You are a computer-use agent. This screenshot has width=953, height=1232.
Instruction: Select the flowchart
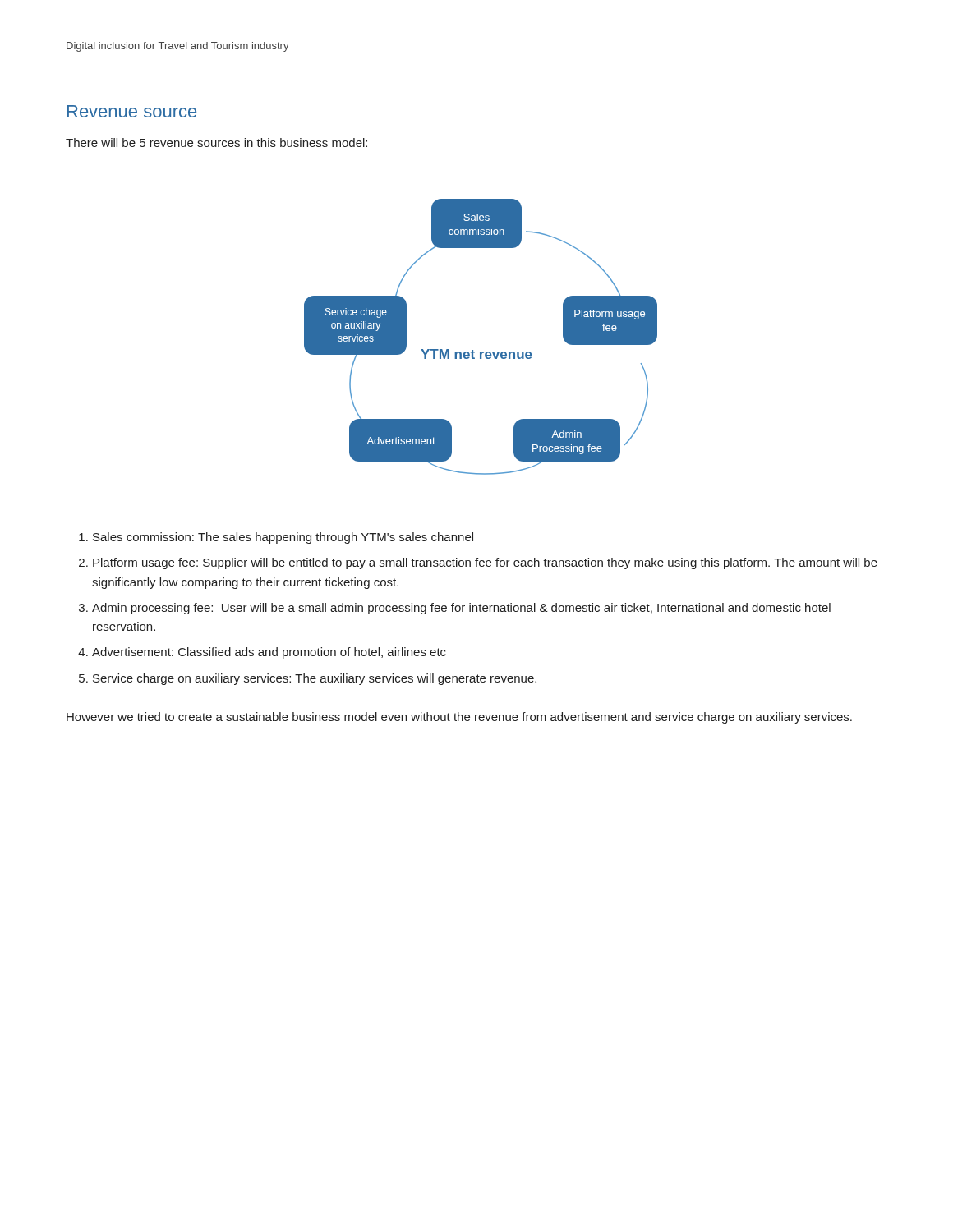coord(476,338)
